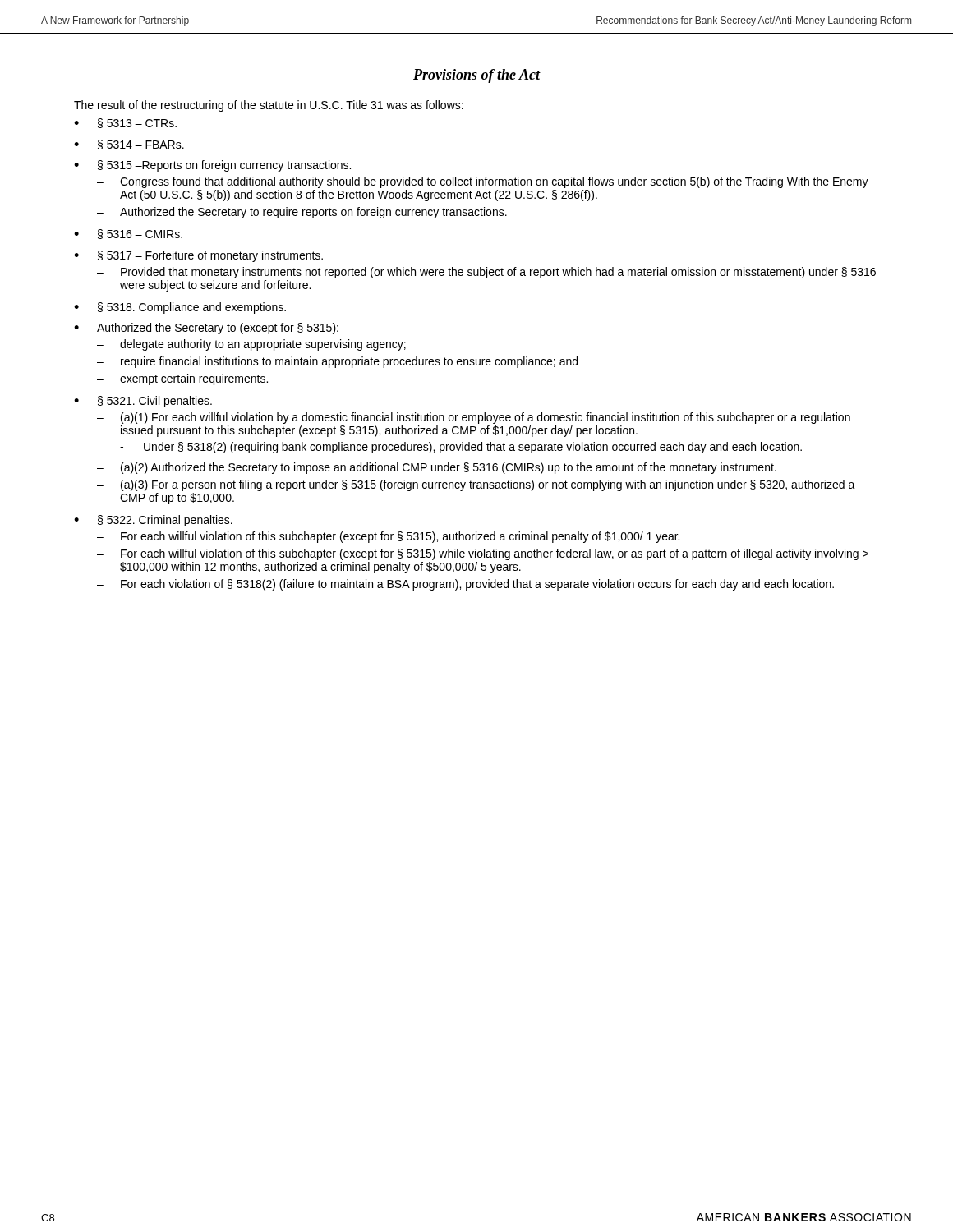Image resolution: width=953 pixels, height=1232 pixels.
Task: Click on the list item containing "• § 5318. Compliance and"
Action: pos(180,308)
